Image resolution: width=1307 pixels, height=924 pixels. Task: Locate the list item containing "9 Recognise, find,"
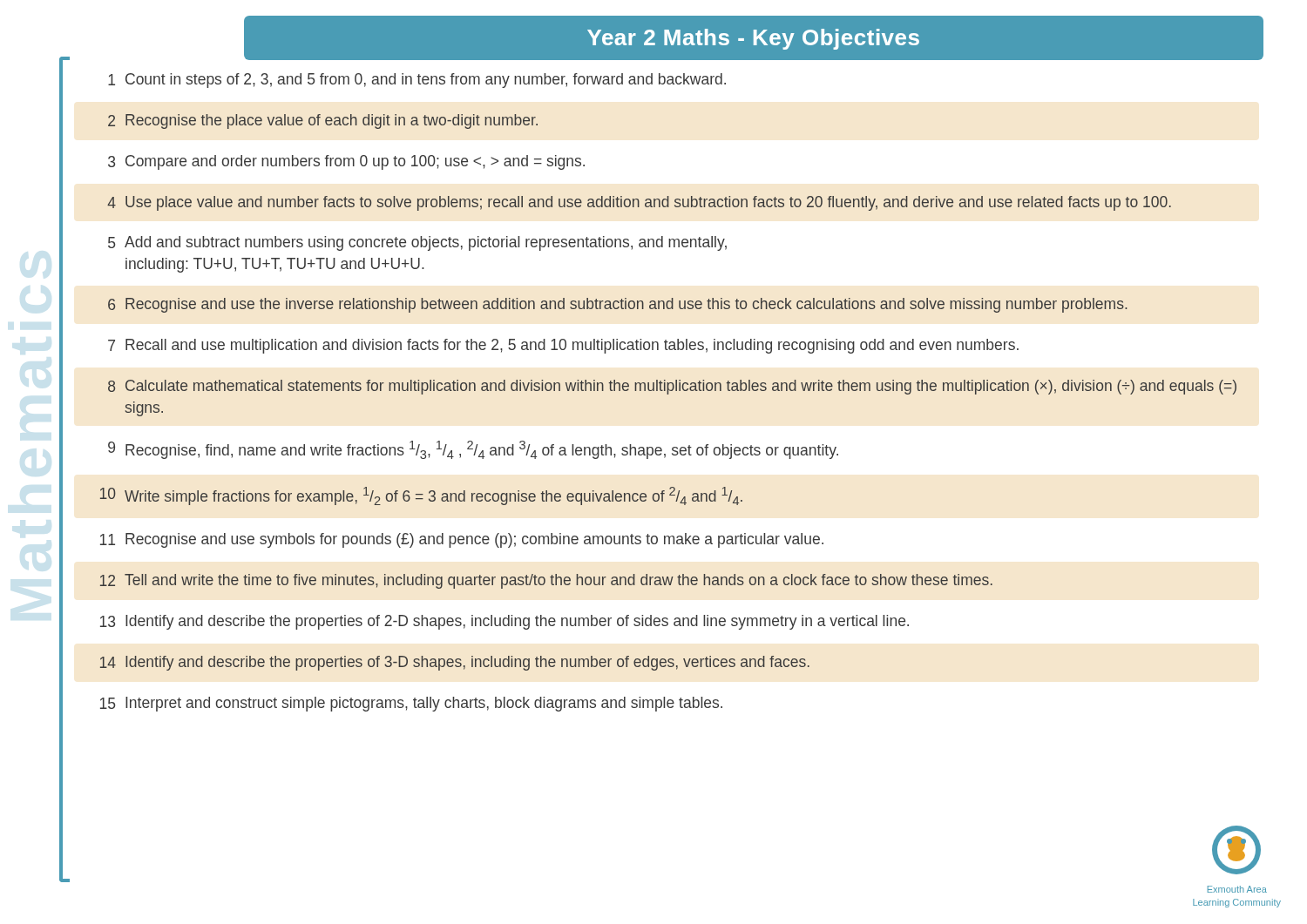tap(664, 451)
